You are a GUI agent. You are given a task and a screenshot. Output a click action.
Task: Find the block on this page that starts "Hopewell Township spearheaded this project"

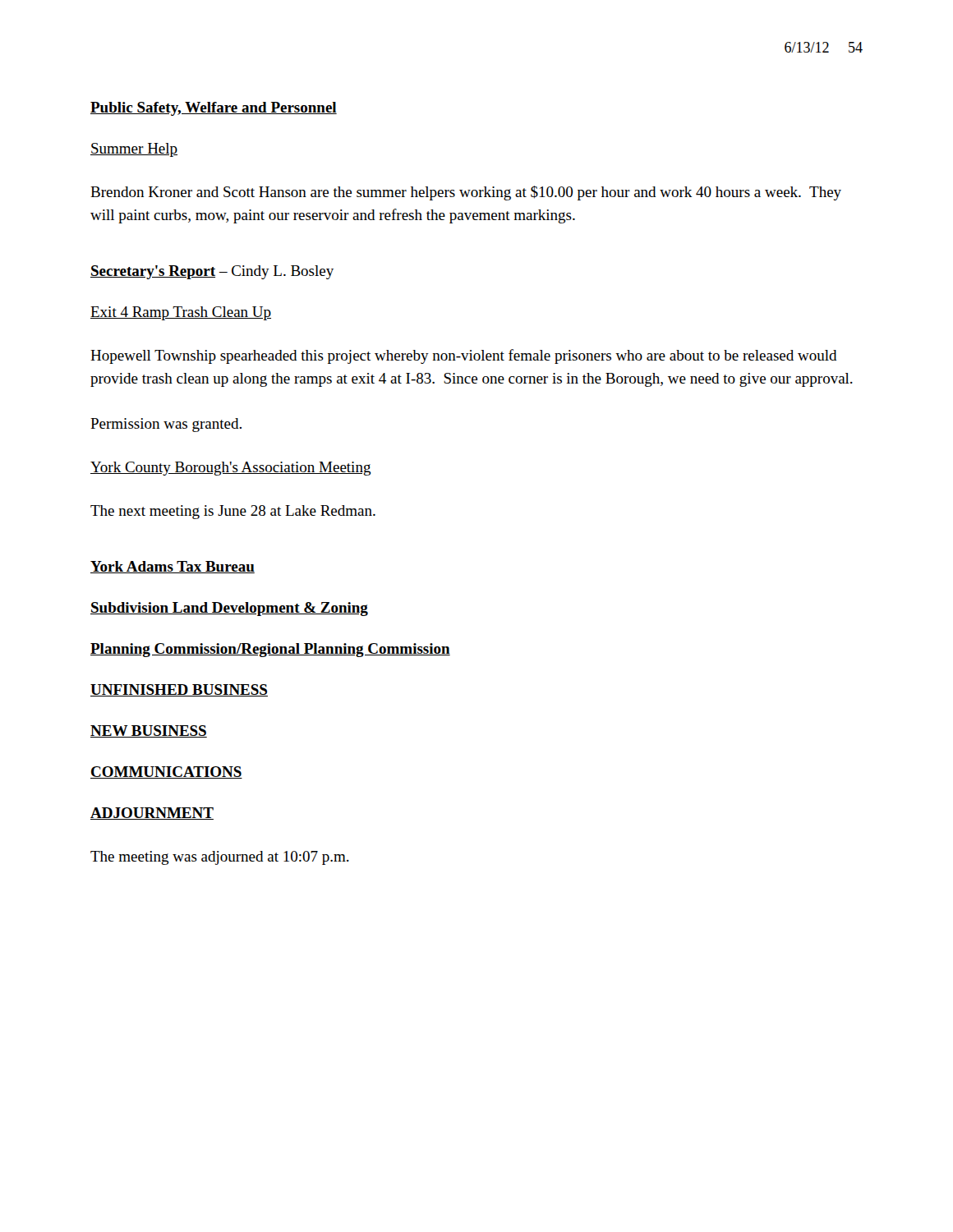click(472, 367)
